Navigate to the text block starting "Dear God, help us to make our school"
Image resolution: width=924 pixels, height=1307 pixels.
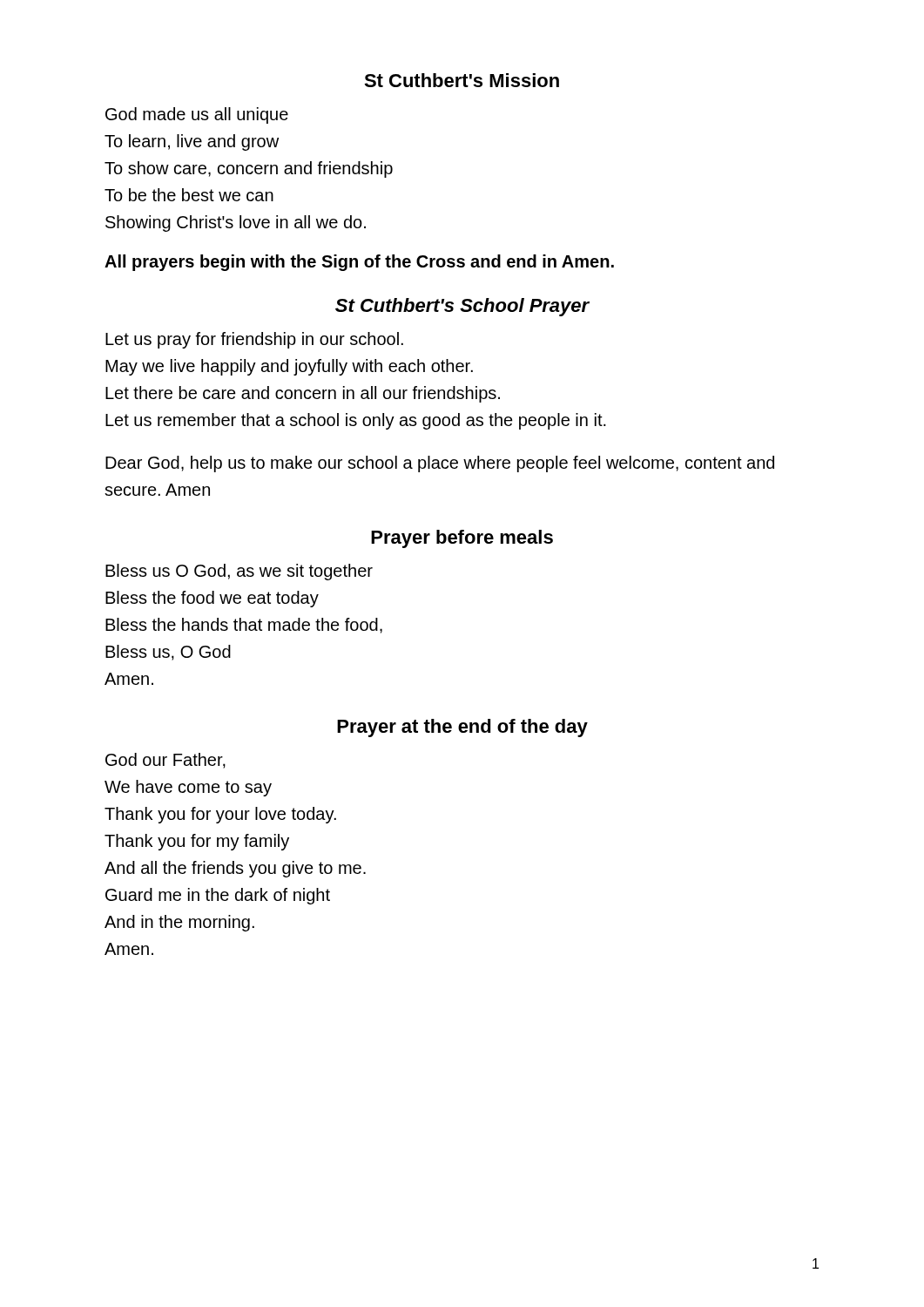click(x=462, y=477)
